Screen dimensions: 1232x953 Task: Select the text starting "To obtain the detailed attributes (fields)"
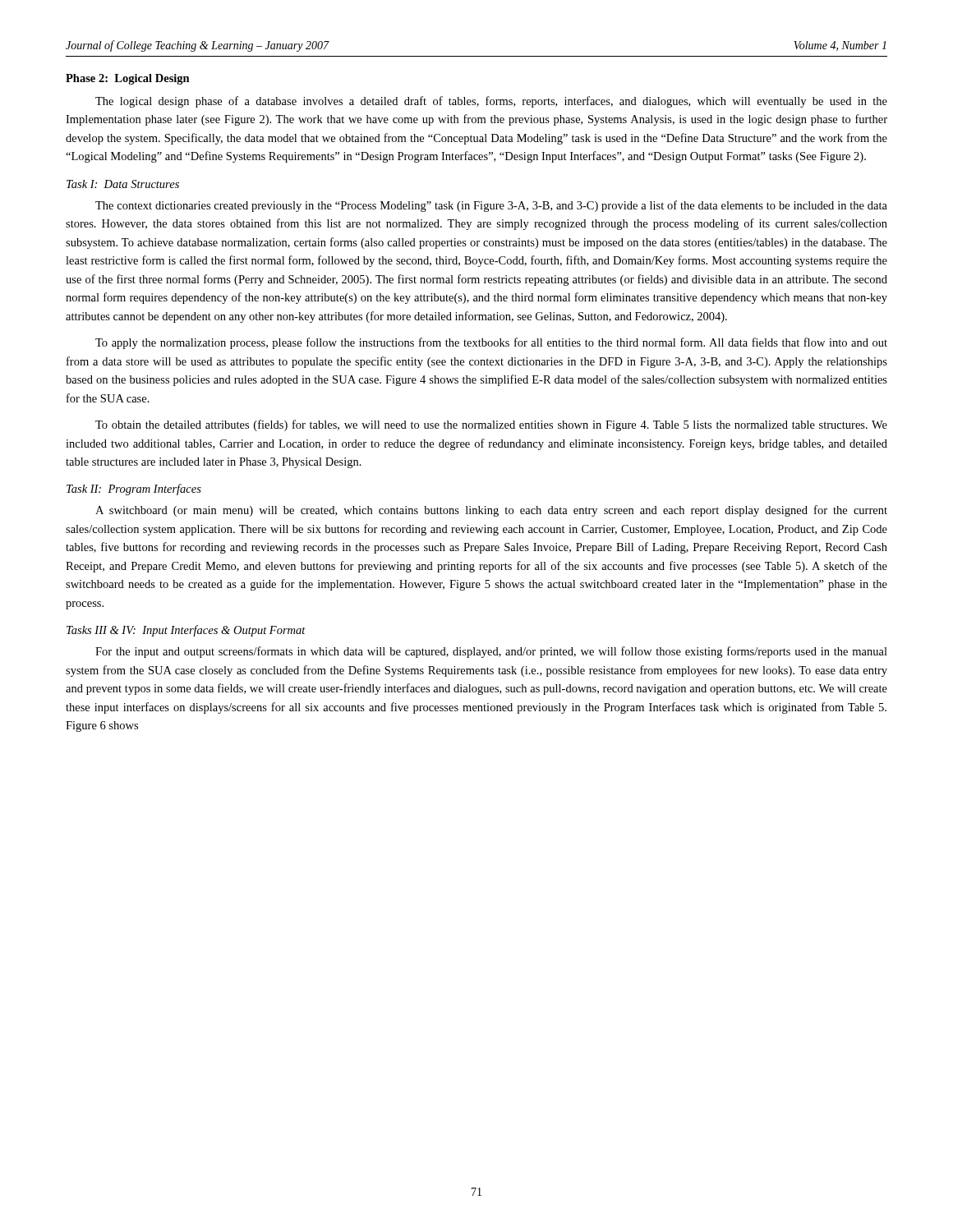[x=476, y=443]
